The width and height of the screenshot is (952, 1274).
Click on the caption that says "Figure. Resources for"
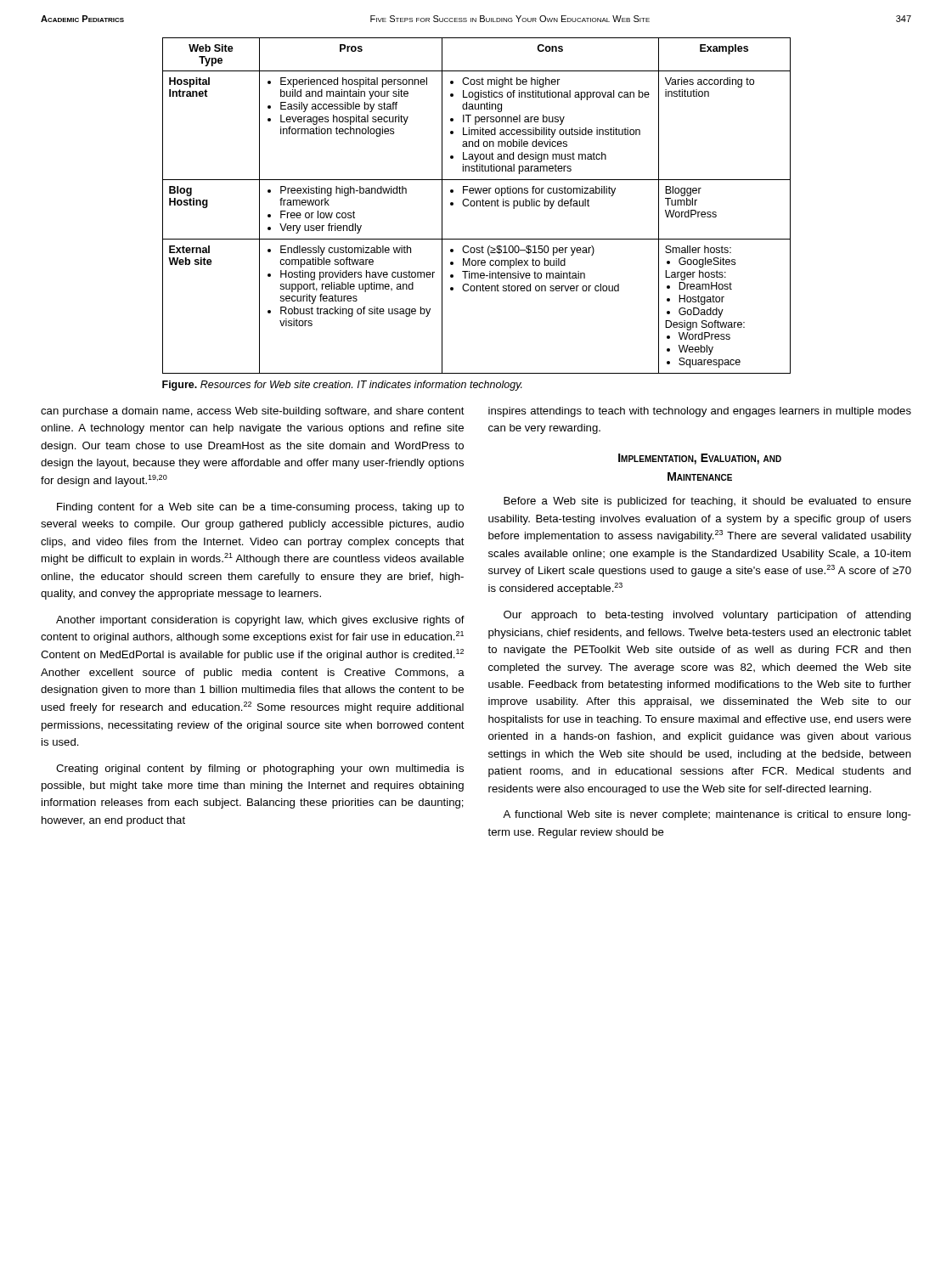click(342, 385)
